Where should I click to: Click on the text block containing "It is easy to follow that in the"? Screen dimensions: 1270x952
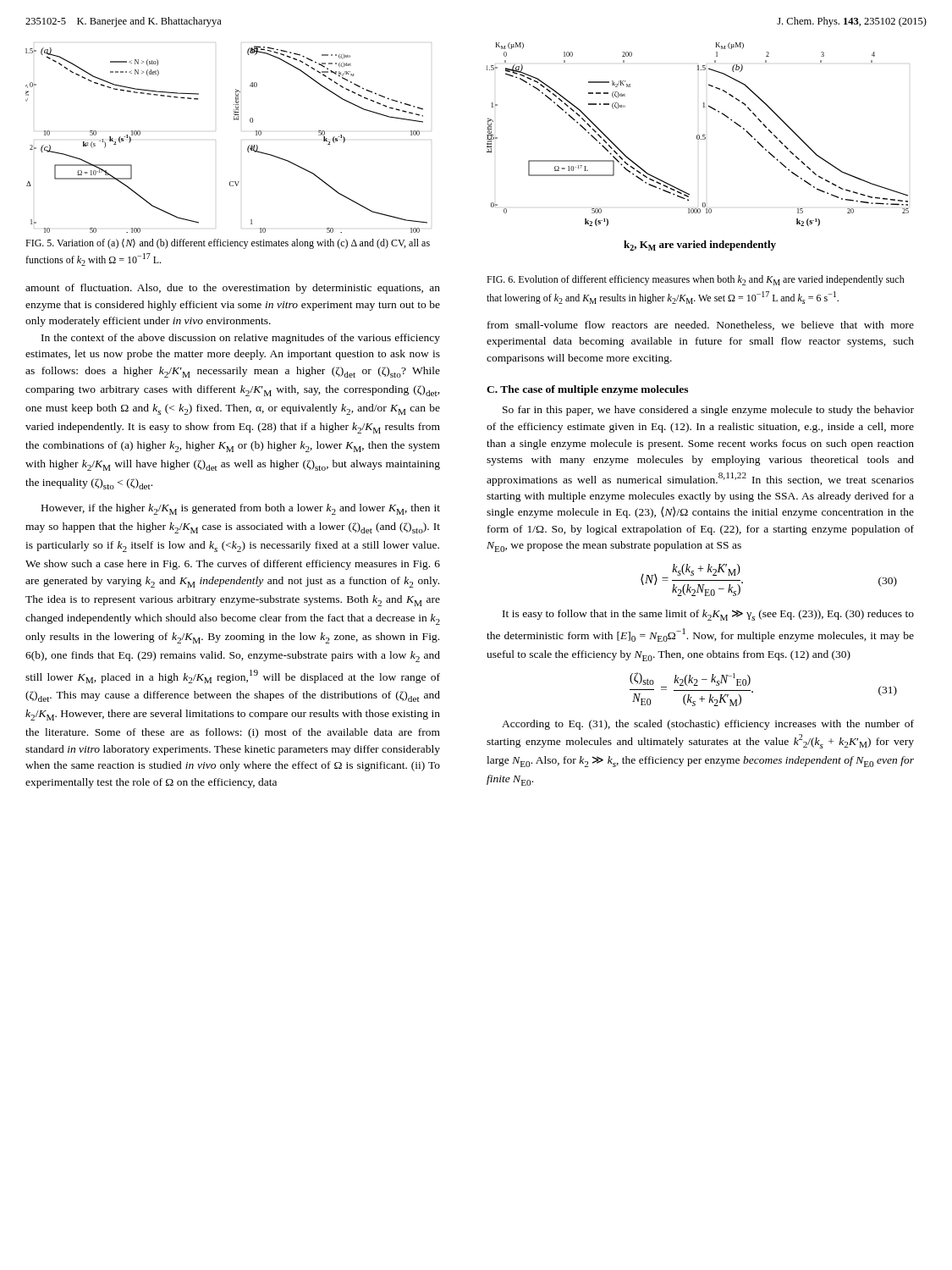click(x=700, y=635)
